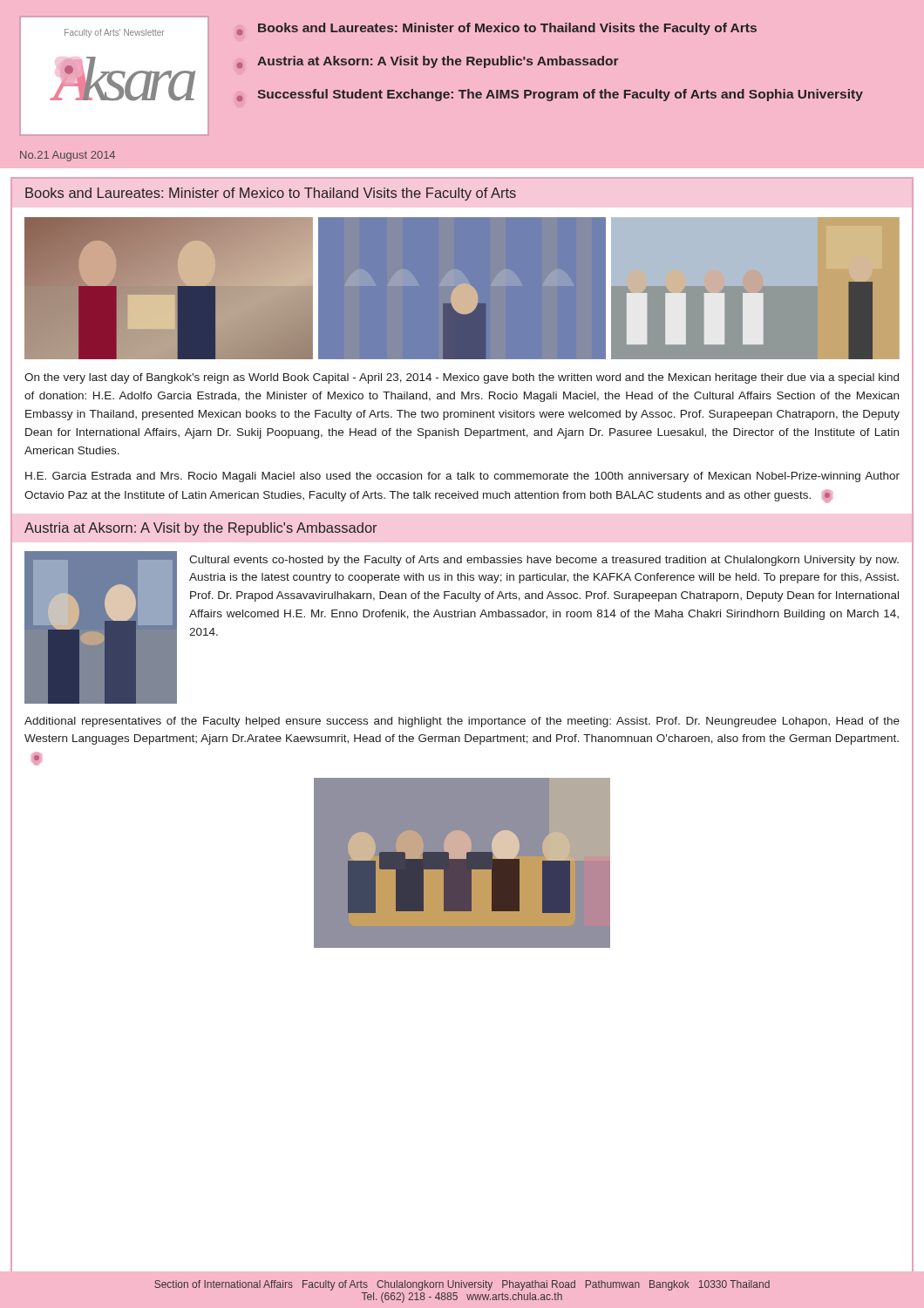
Task: Find the section header that reads "Books and Laureates: Minister of"
Action: [270, 193]
